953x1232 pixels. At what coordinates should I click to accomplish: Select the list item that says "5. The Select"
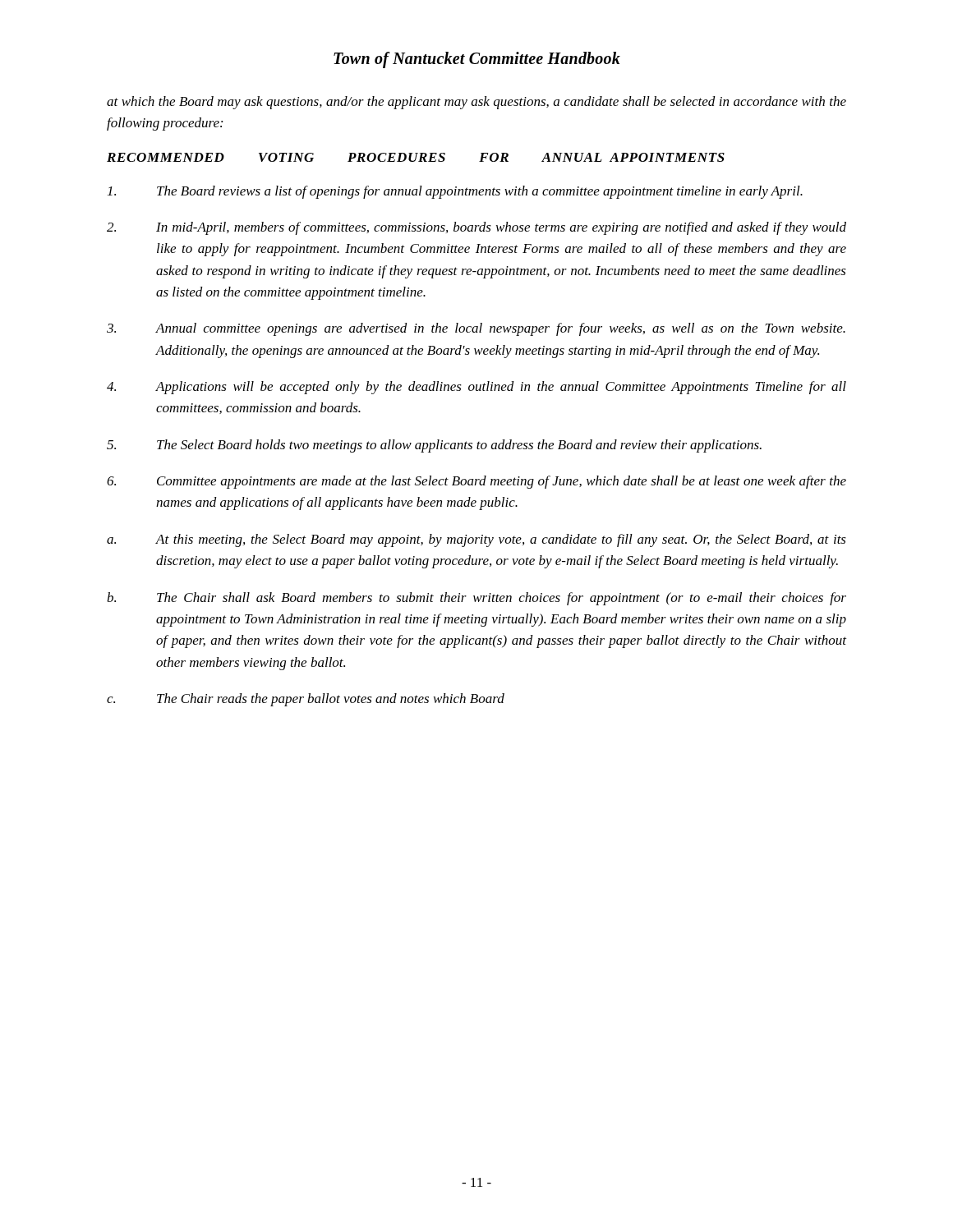click(x=476, y=445)
